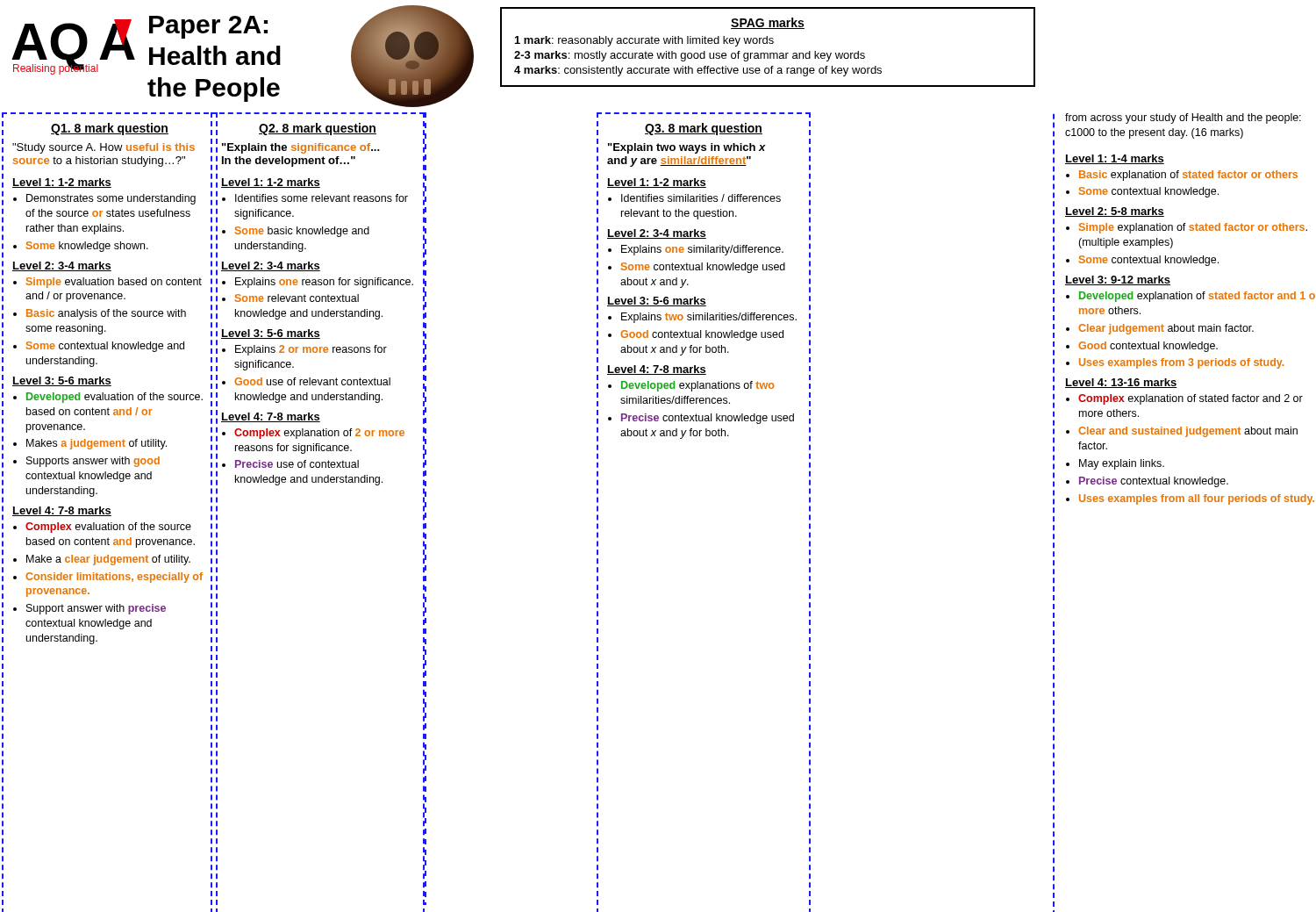Click the passage that begins "Q4. 16 mark question Has"
The height and width of the screenshot is (912, 1316).
1191,261
